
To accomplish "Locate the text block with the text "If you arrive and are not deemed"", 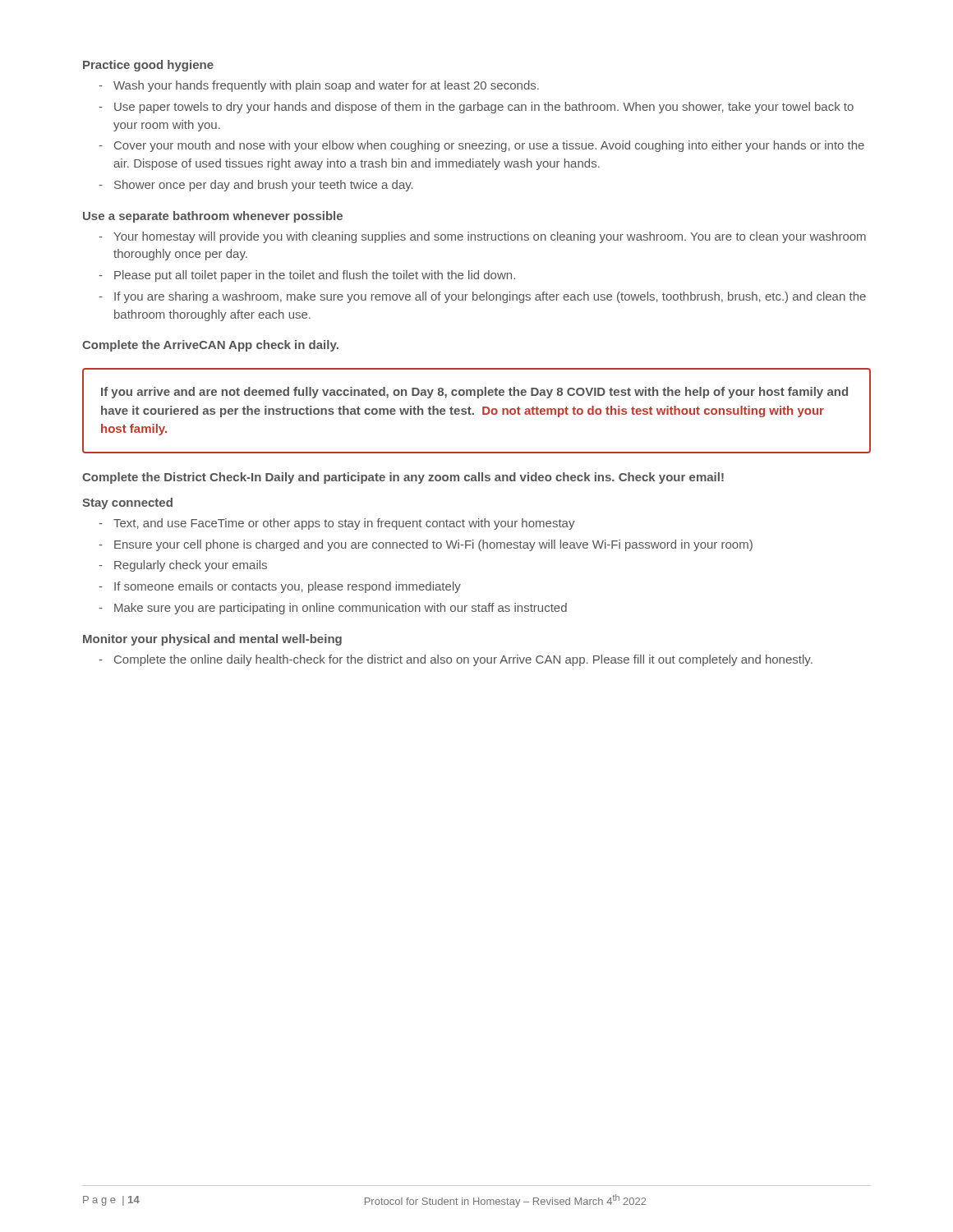I will [x=474, y=410].
